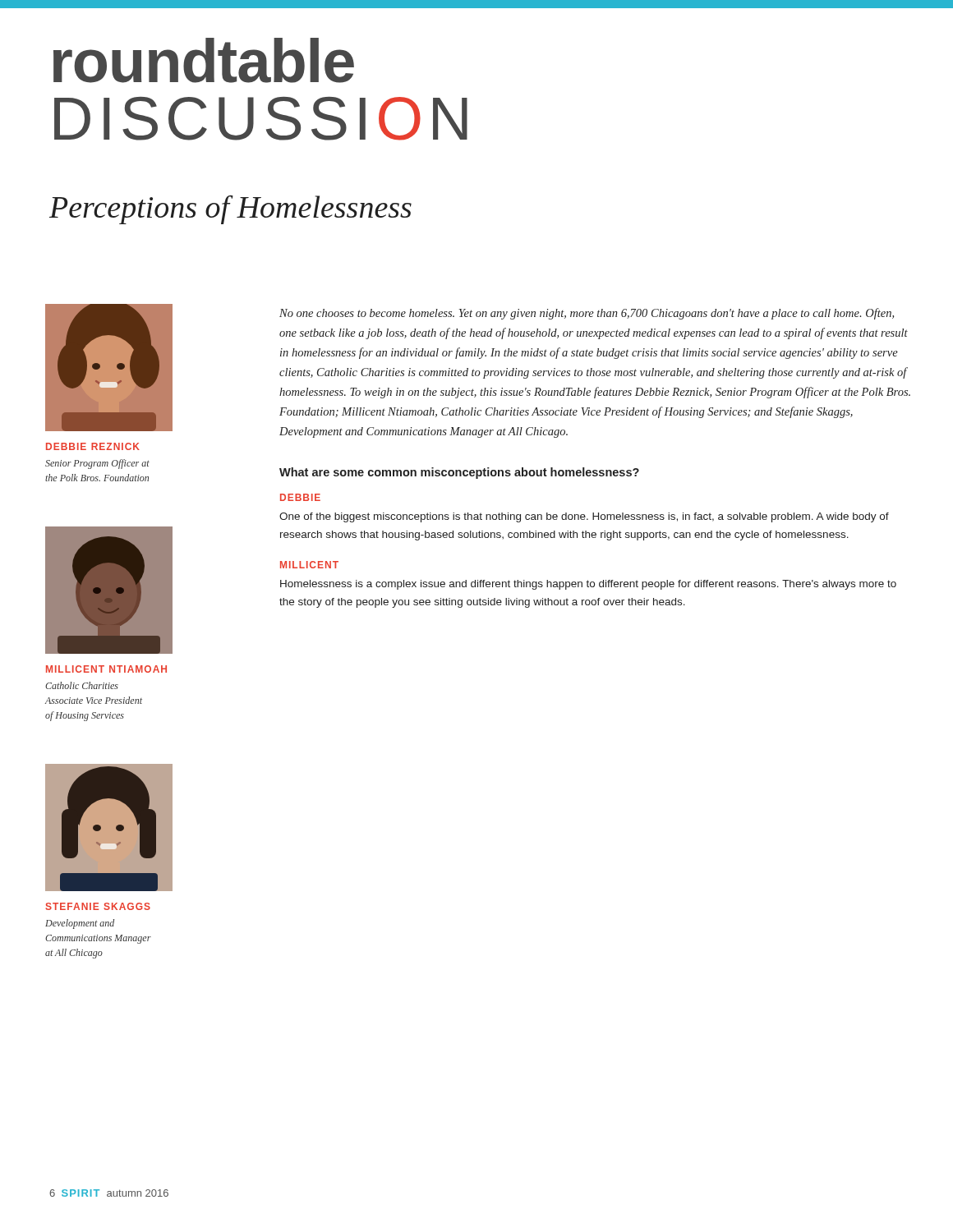Locate the text block with the text "What are some common misconceptions about"

459,473
